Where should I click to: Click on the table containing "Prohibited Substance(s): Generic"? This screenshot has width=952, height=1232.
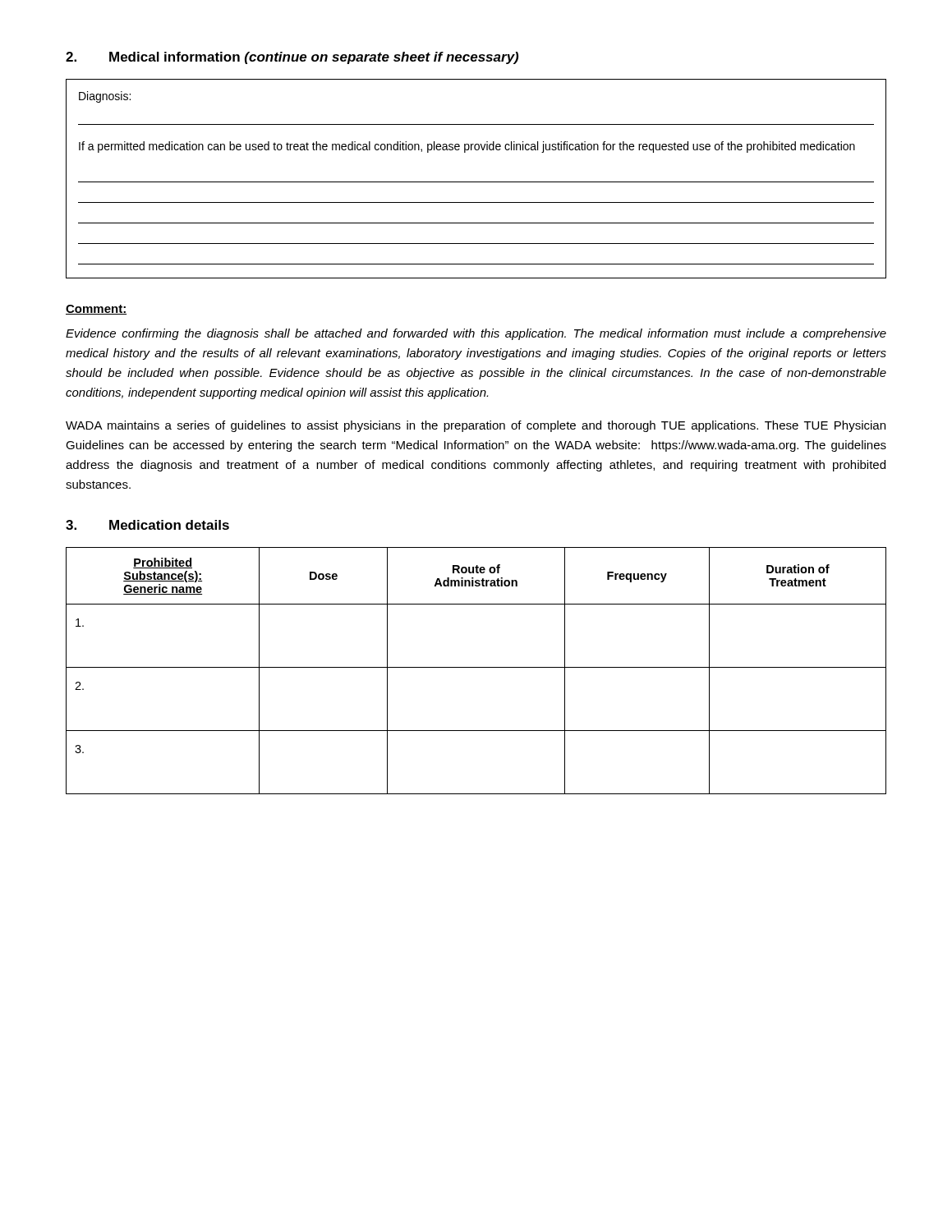click(476, 671)
